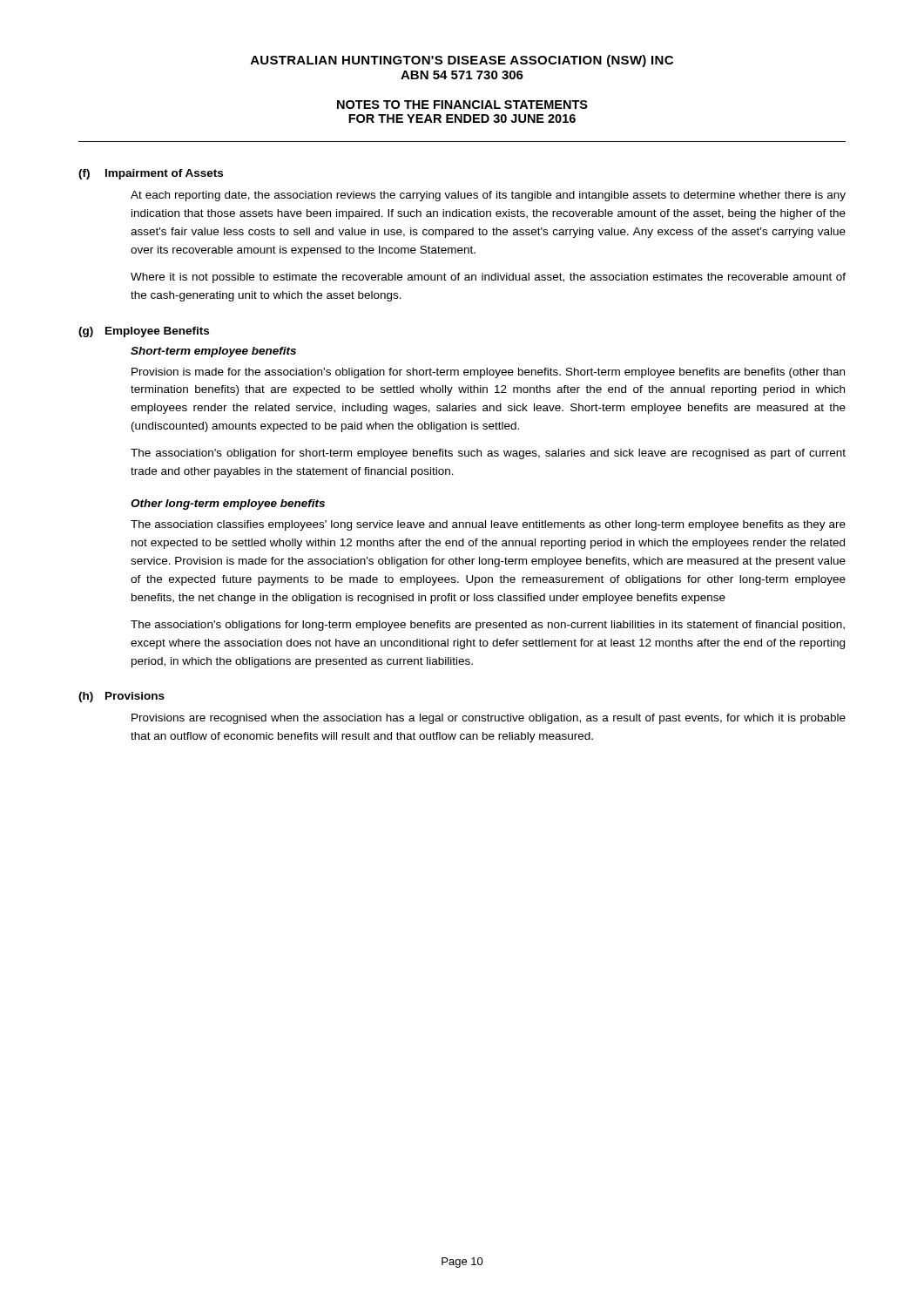Navigate to the element starting "The association's obligations for long-term employee"

coord(488,642)
